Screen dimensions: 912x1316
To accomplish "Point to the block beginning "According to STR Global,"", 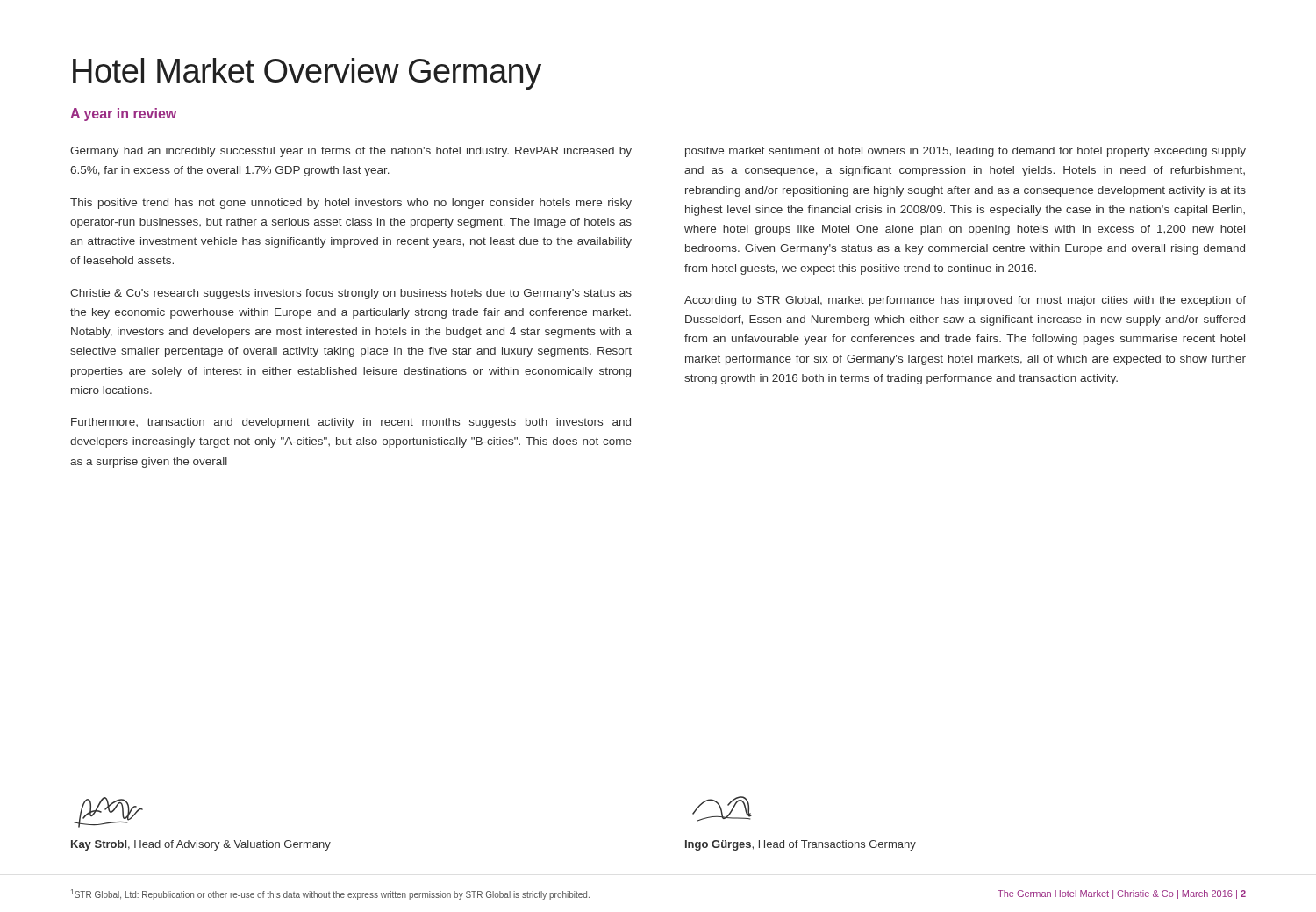I will tap(965, 339).
